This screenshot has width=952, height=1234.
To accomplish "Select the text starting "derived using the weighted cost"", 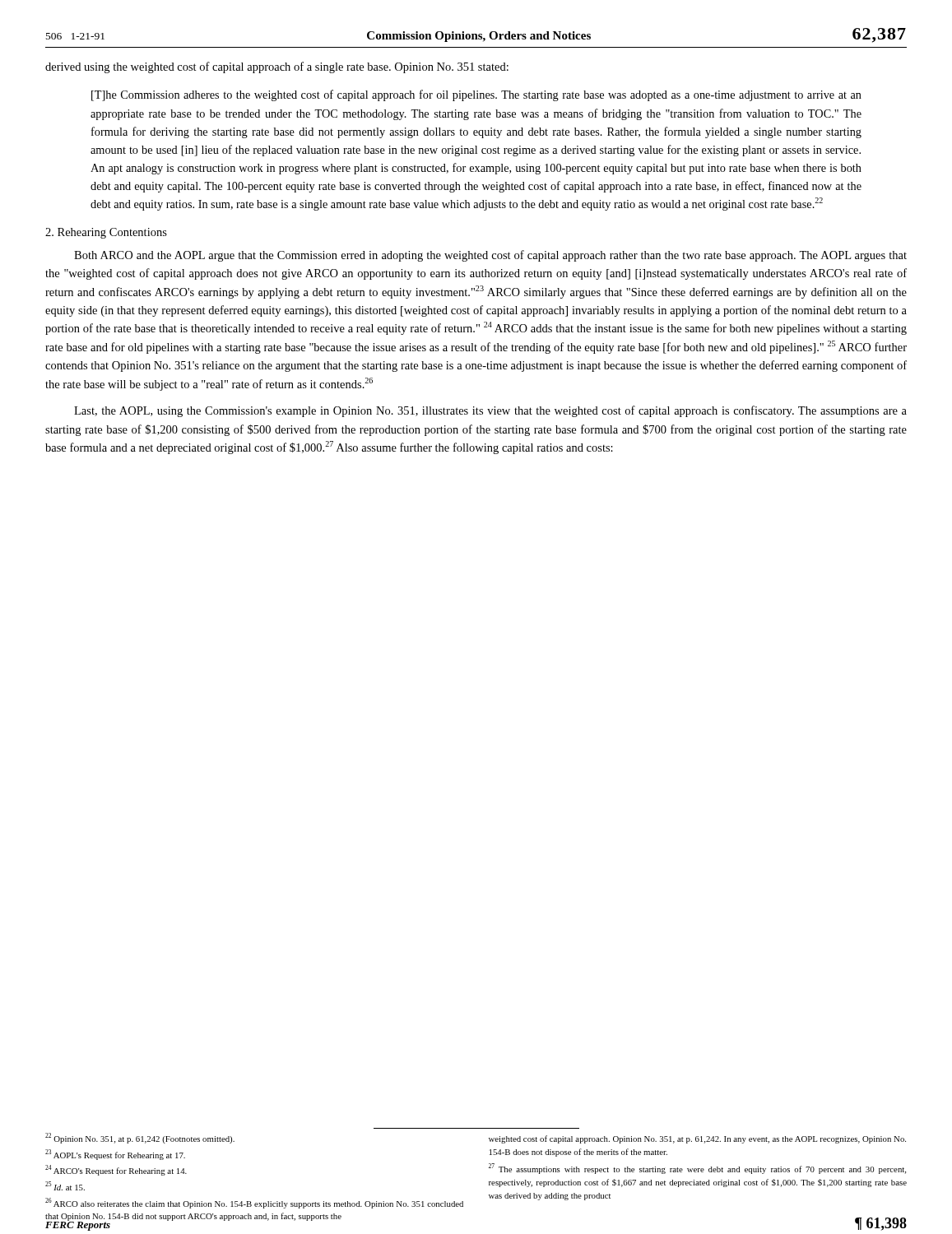I will coord(277,67).
